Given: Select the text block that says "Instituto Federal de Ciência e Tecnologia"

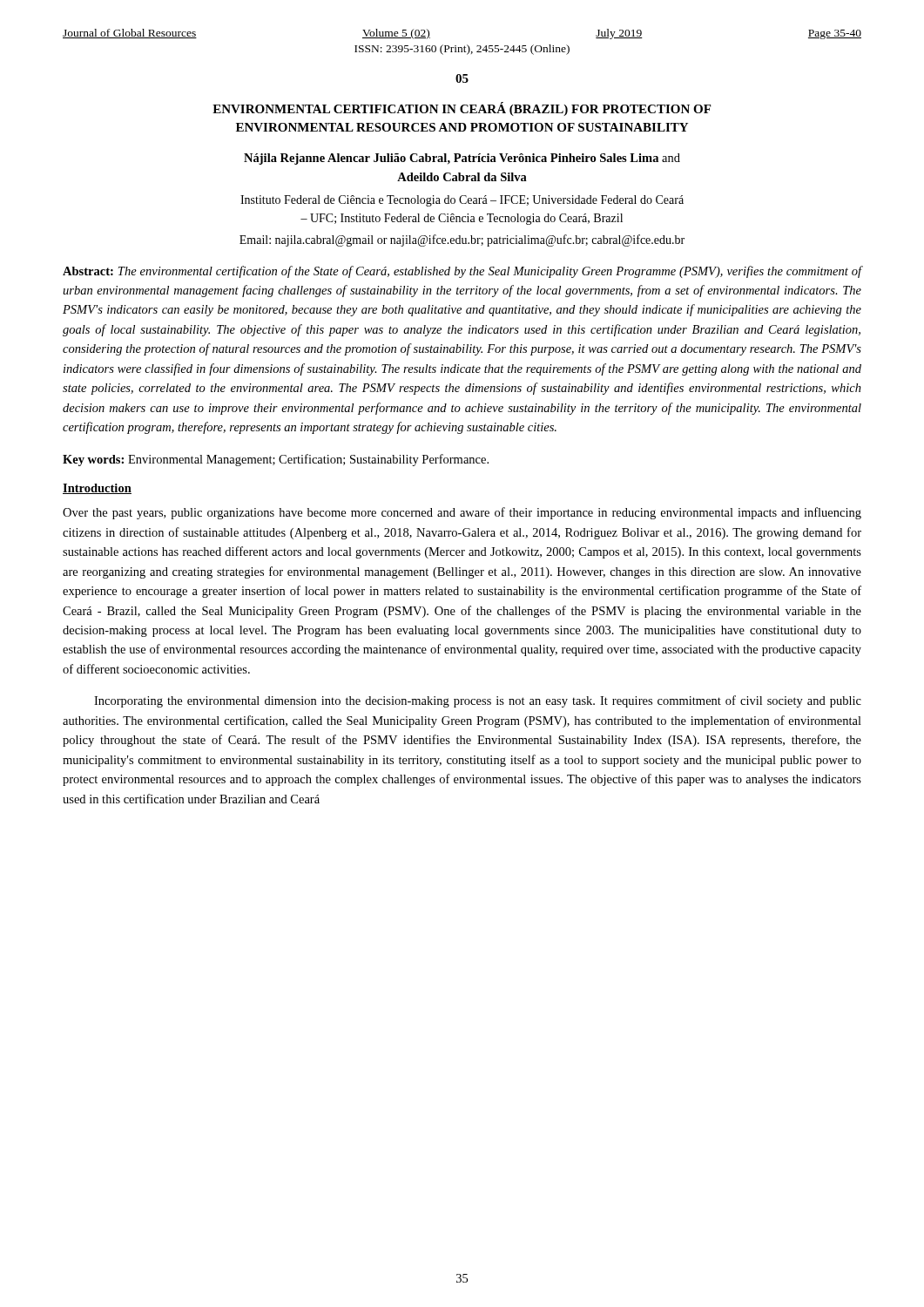Looking at the screenshot, I should [x=462, y=209].
